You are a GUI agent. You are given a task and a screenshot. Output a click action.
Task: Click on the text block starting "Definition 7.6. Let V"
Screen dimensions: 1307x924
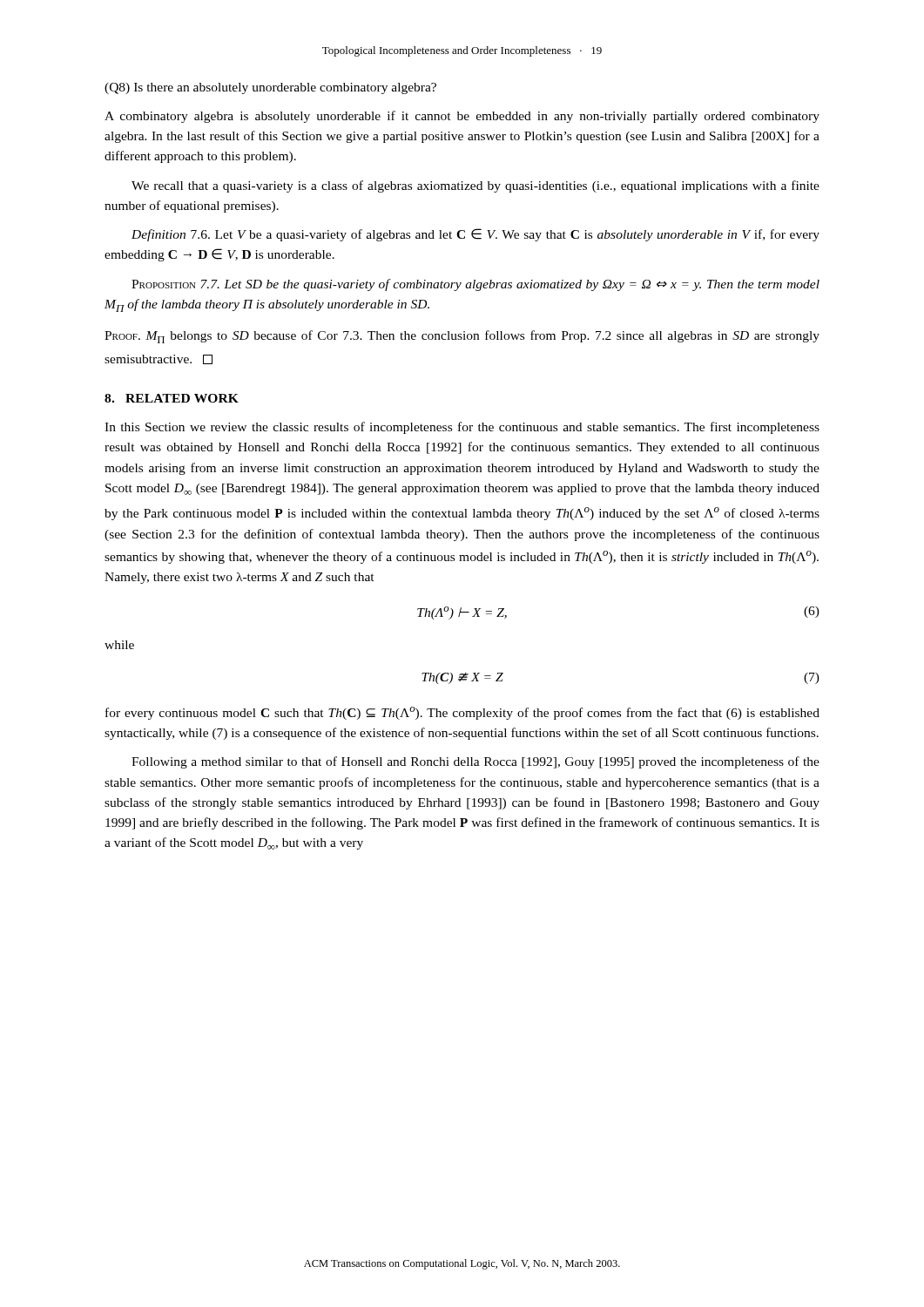point(462,244)
